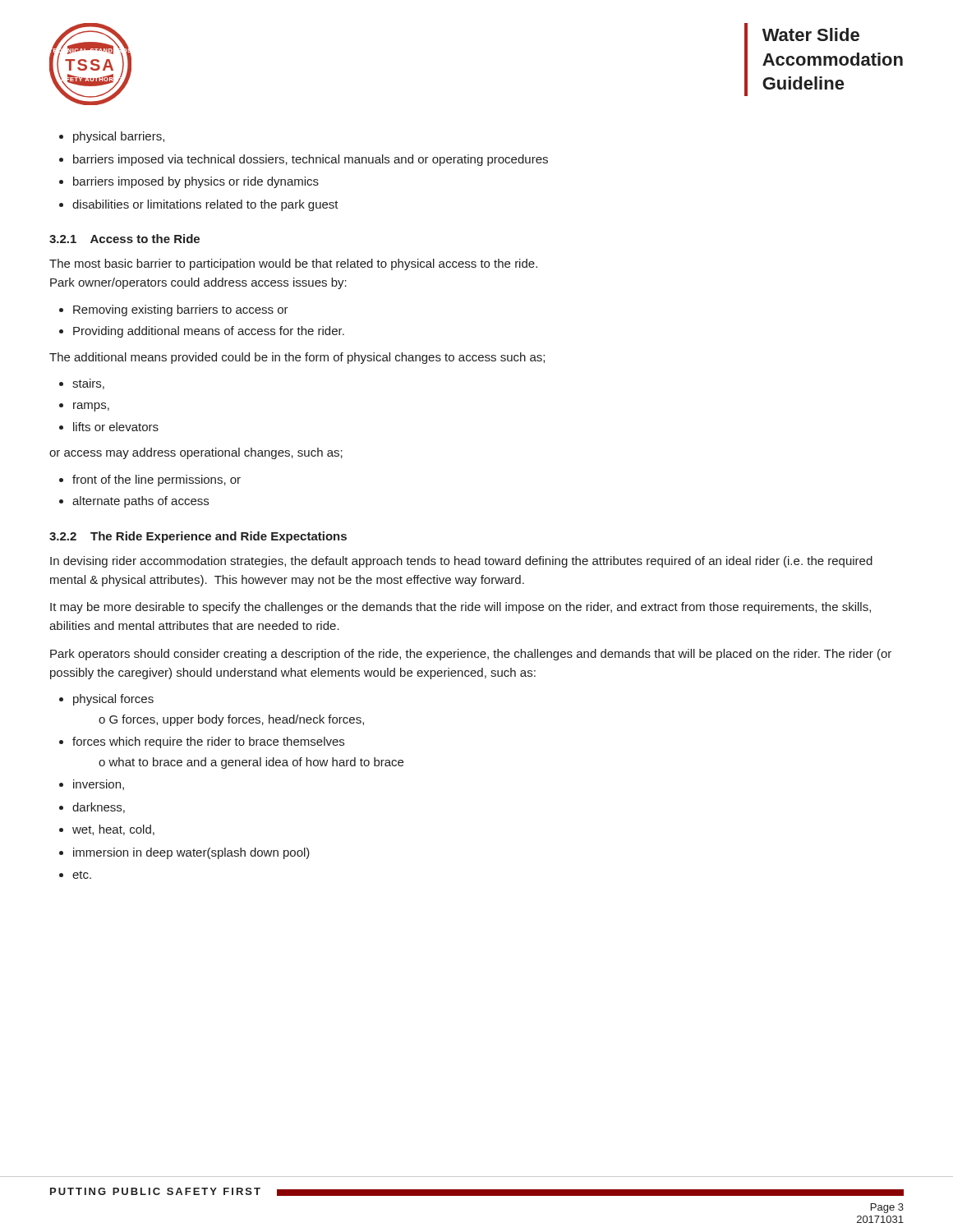Select the text with the text "or access may address operational changes, such as;"
This screenshot has width=953, height=1232.
[196, 452]
